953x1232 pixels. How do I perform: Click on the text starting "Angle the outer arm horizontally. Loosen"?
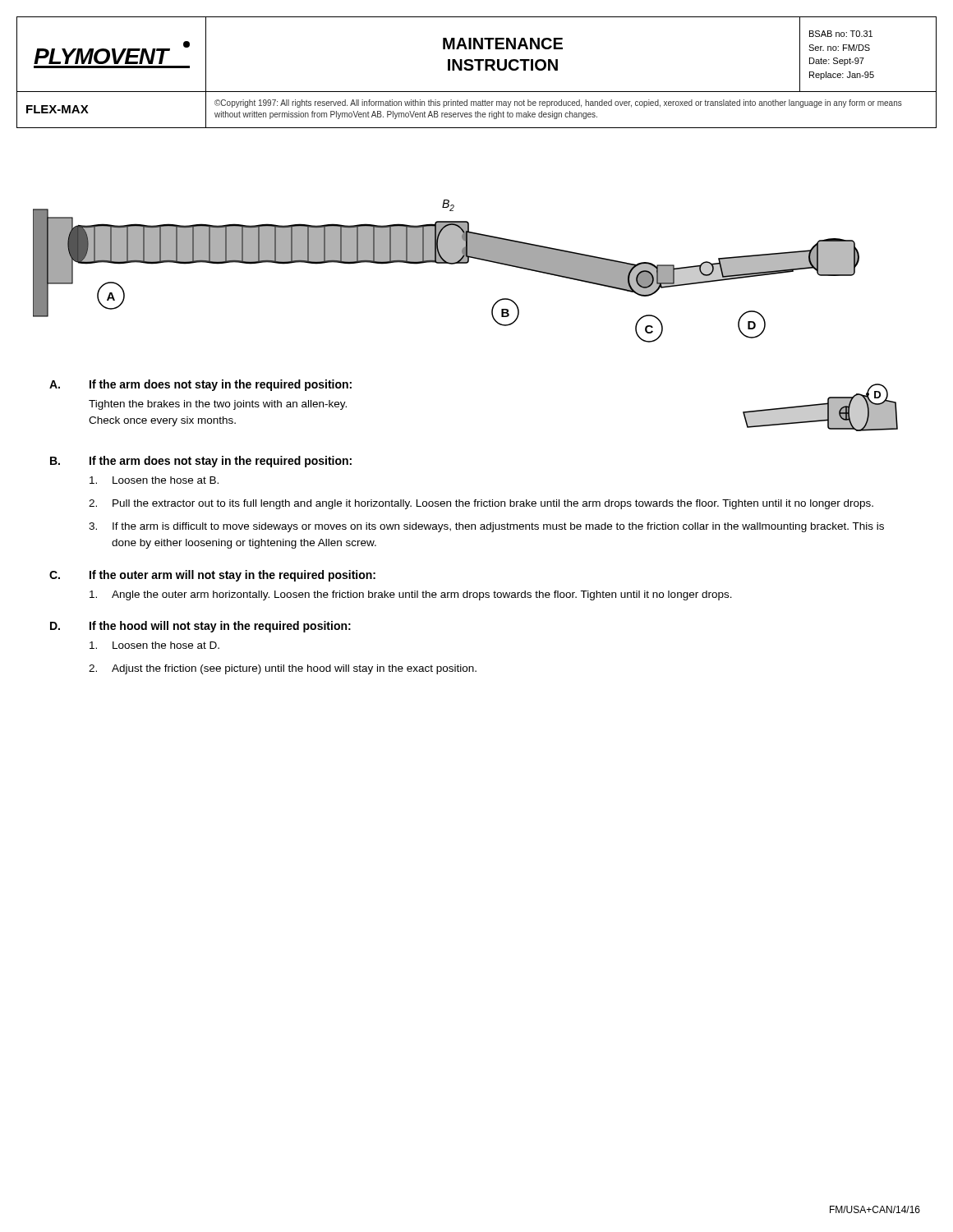coord(496,594)
